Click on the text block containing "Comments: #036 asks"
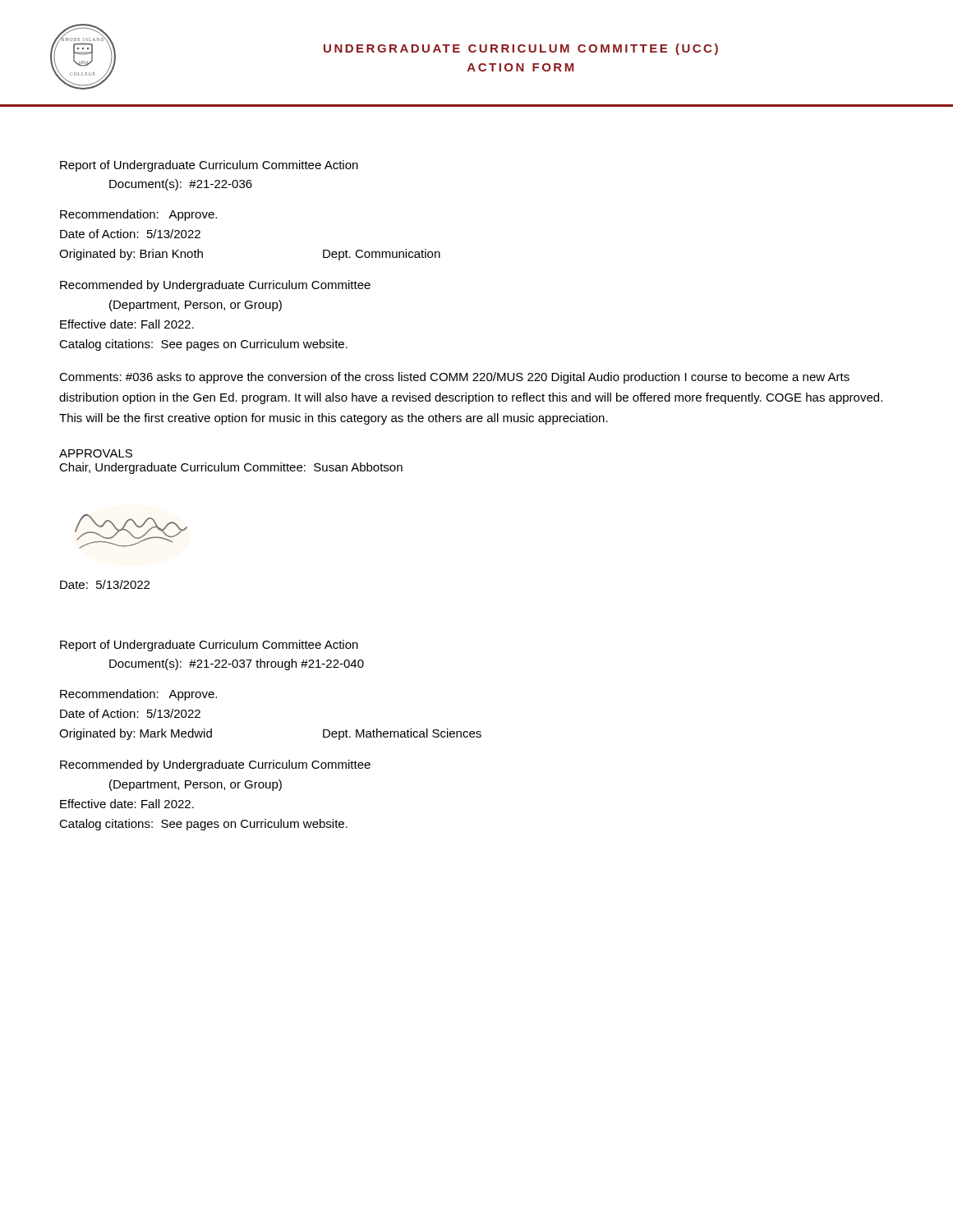The image size is (953, 1232). click(471, 397)
